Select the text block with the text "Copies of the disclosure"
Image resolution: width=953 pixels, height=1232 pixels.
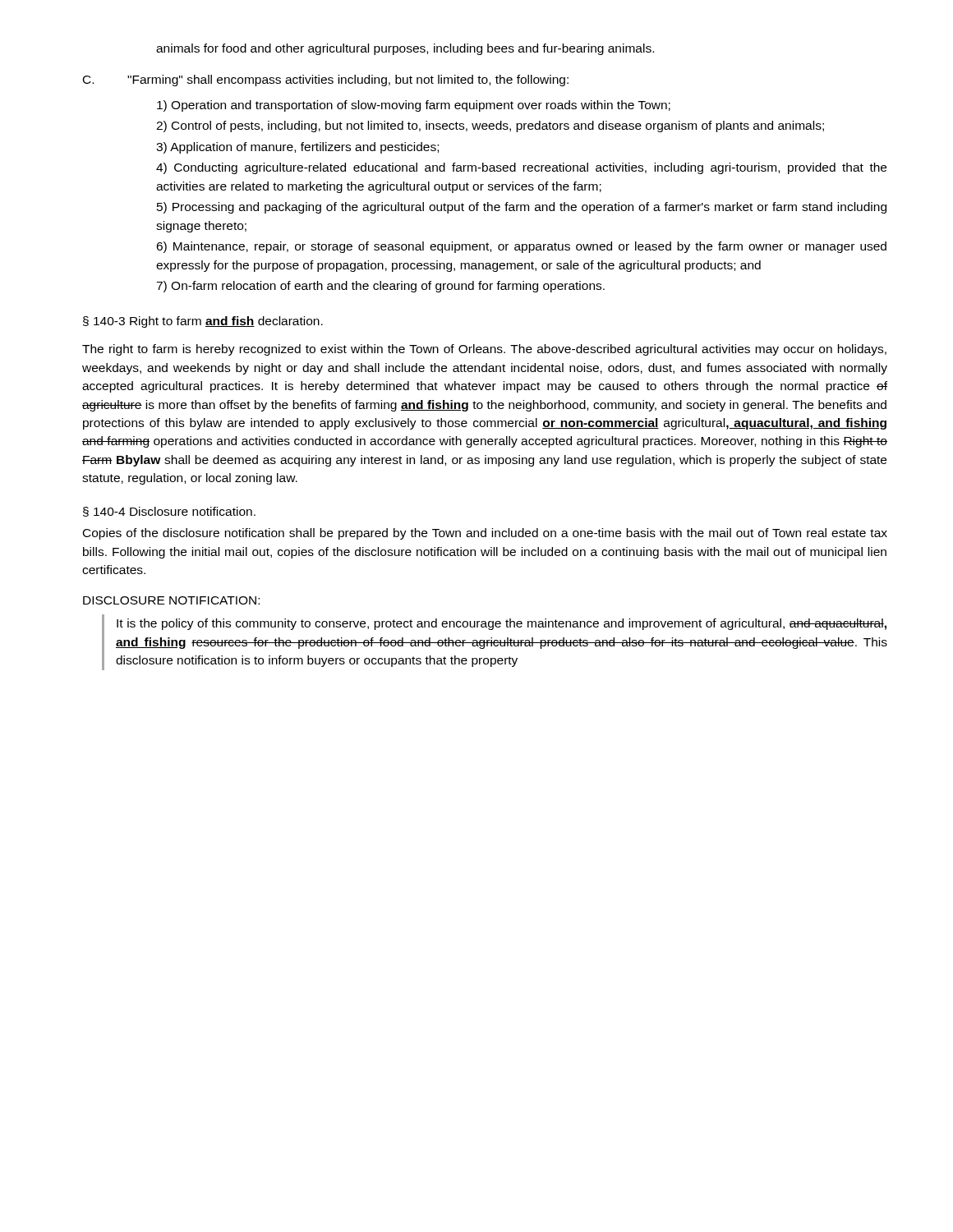tap(485, 551)
